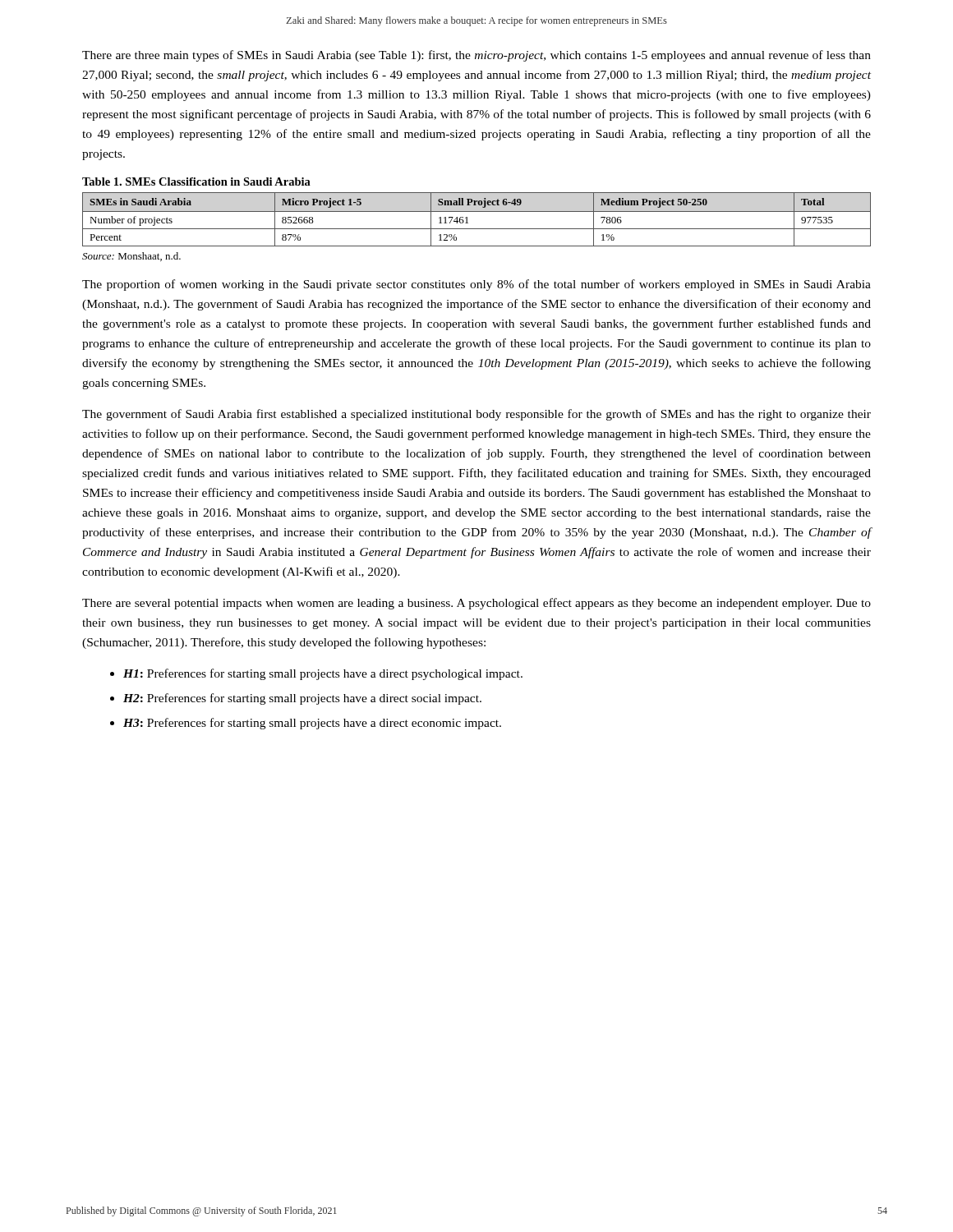Screen dimensions: 1232x953
Task: Find the region starting "H2: Preferences for starting small projects have a"
Action: (303, 698)
